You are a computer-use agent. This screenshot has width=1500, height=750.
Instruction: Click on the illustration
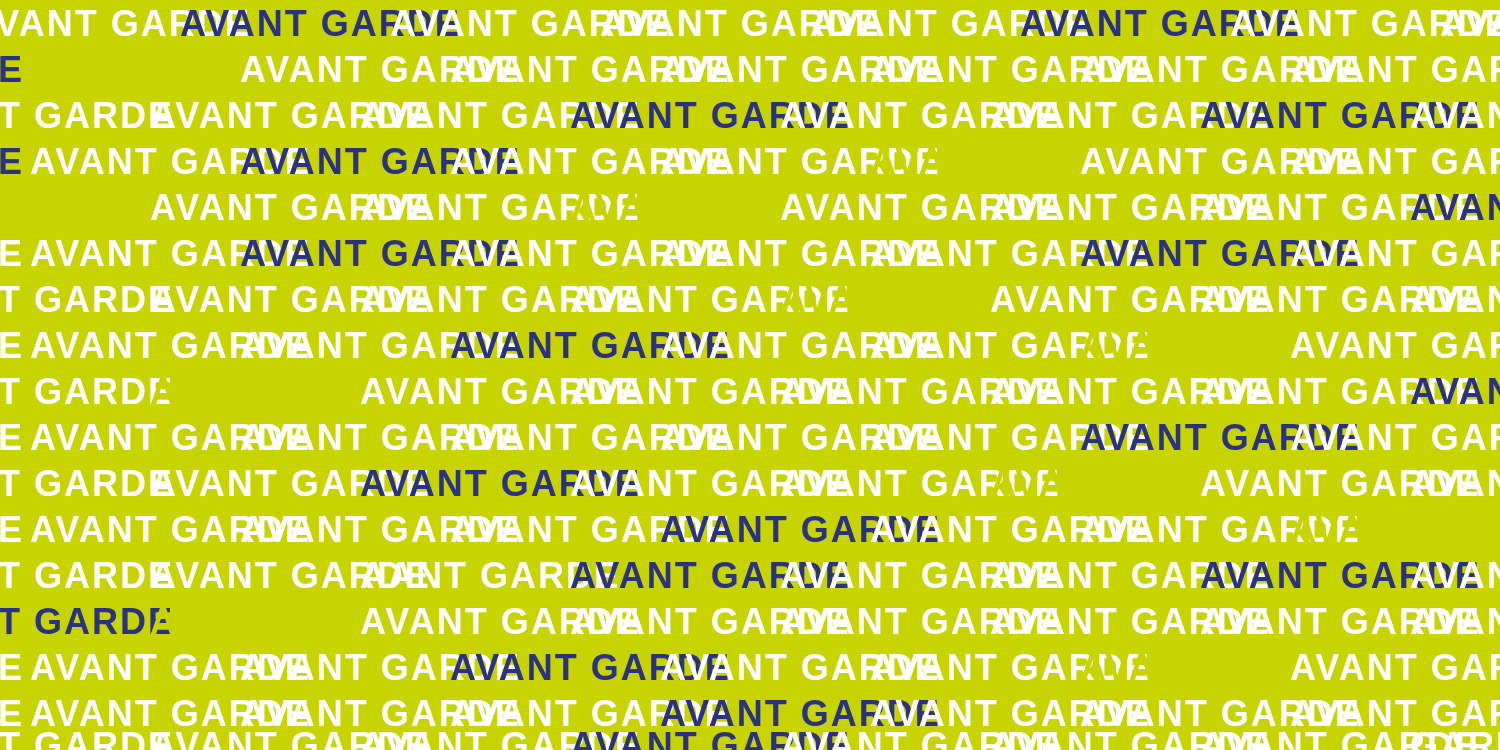pos(750,375)
